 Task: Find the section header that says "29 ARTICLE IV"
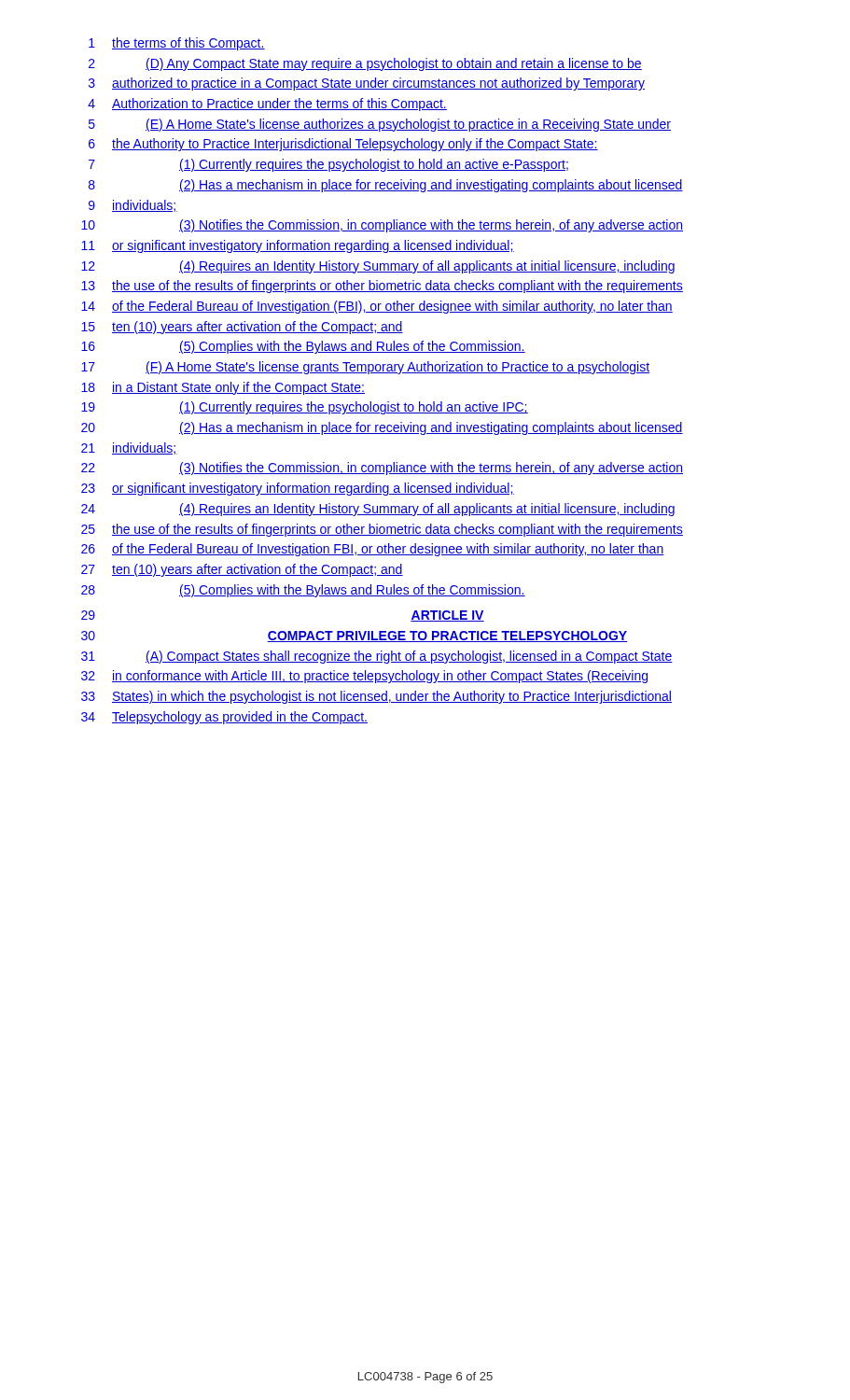pyautogui.click(x=425, y=616)
